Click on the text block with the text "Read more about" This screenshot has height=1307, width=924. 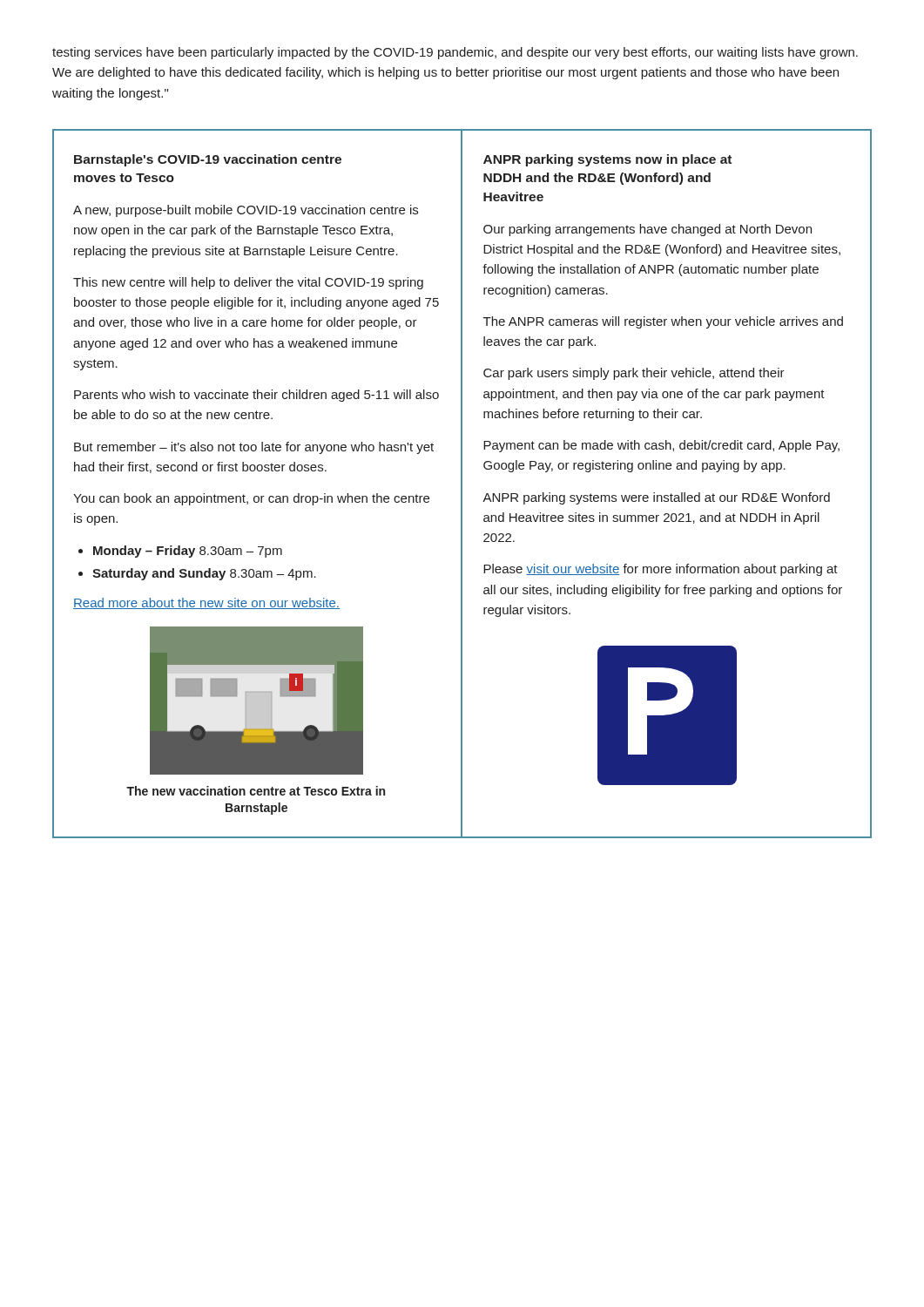tap(256, 602)
